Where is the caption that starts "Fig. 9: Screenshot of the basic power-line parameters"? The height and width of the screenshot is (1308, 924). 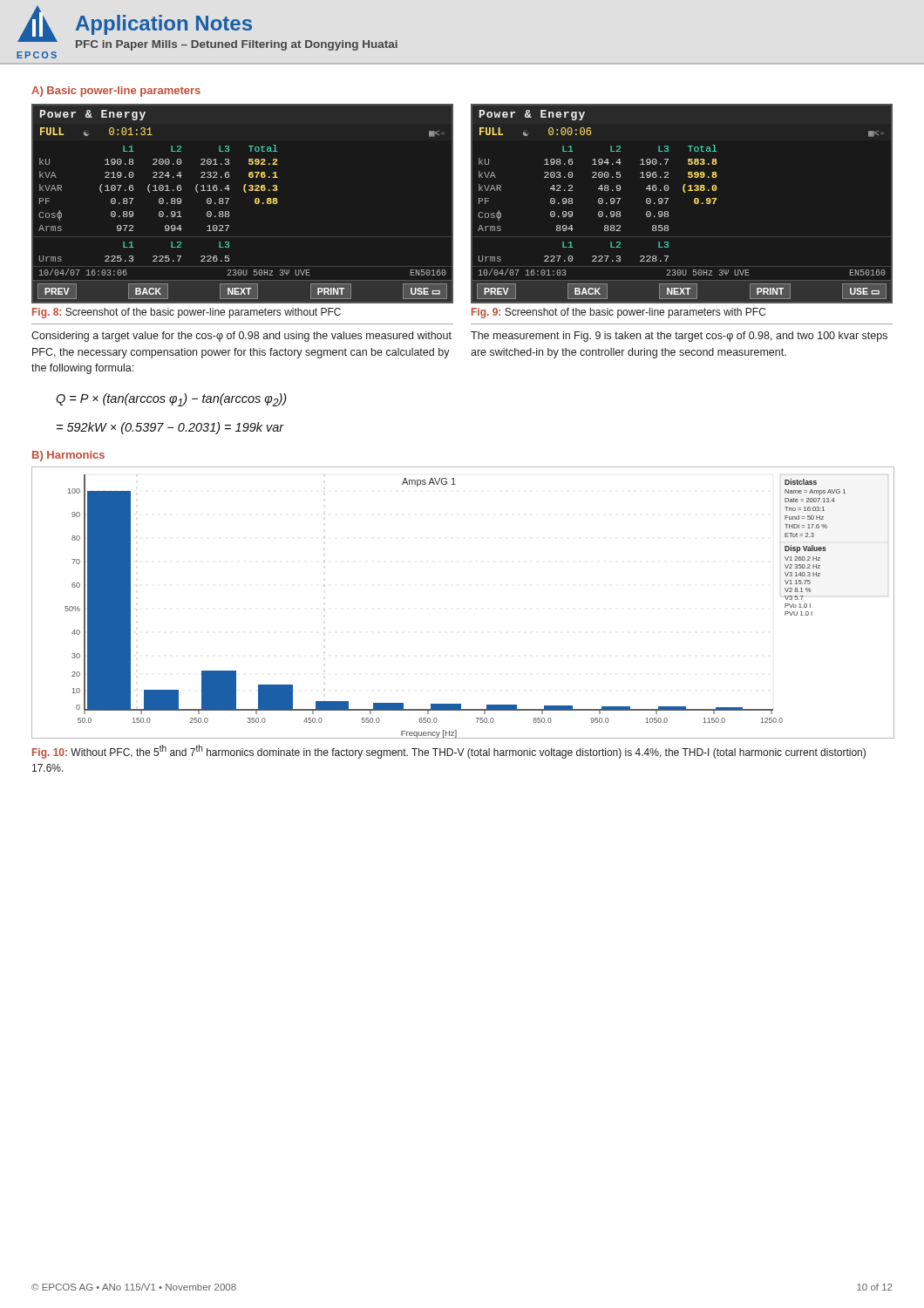click(x=682, y=315)
